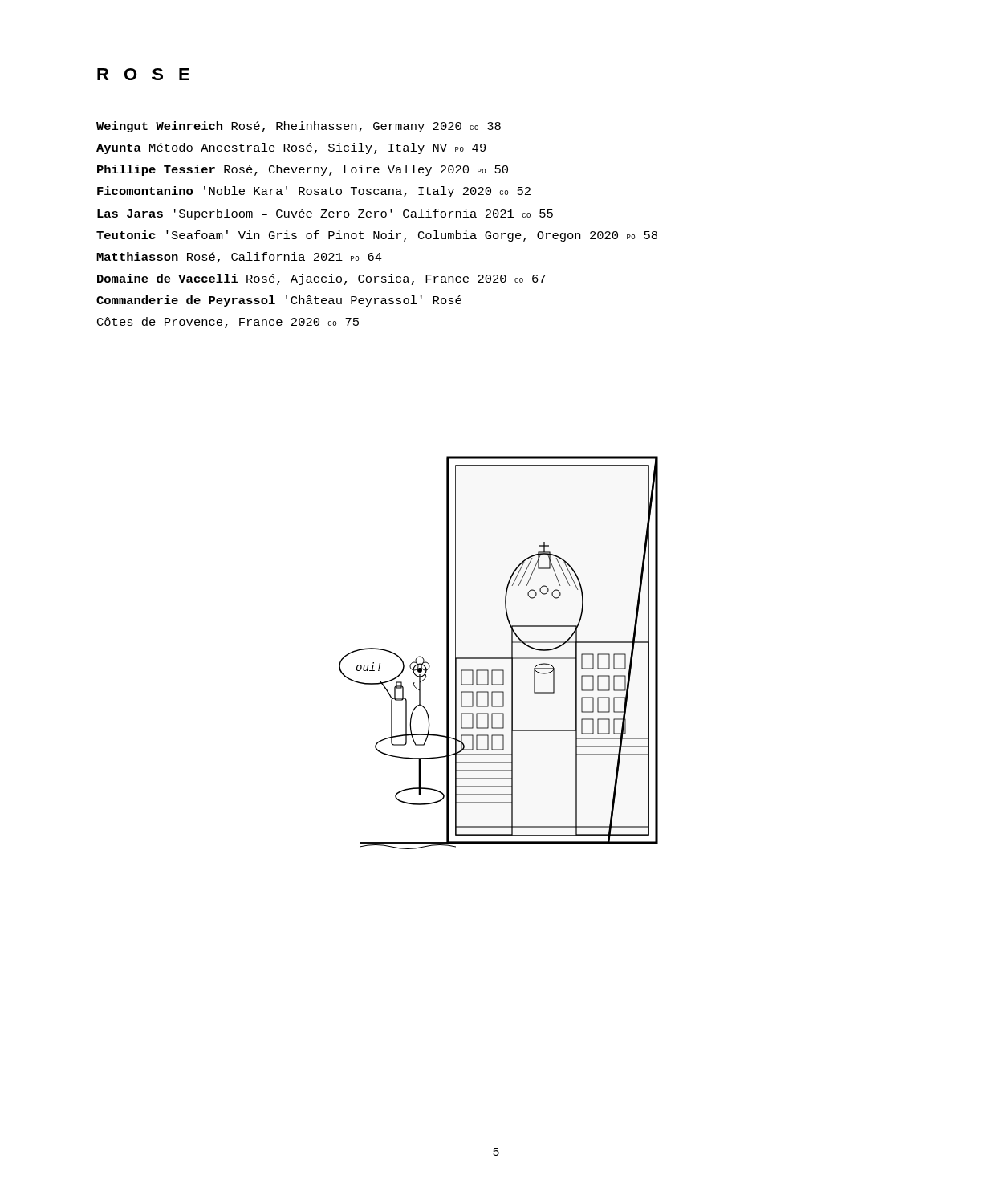Point to the block beginning "Ayunta Método Ancestrale Rosé, Sicily, Italy NV"
This screenshot has height=1204, width=992.
(291, 149)
